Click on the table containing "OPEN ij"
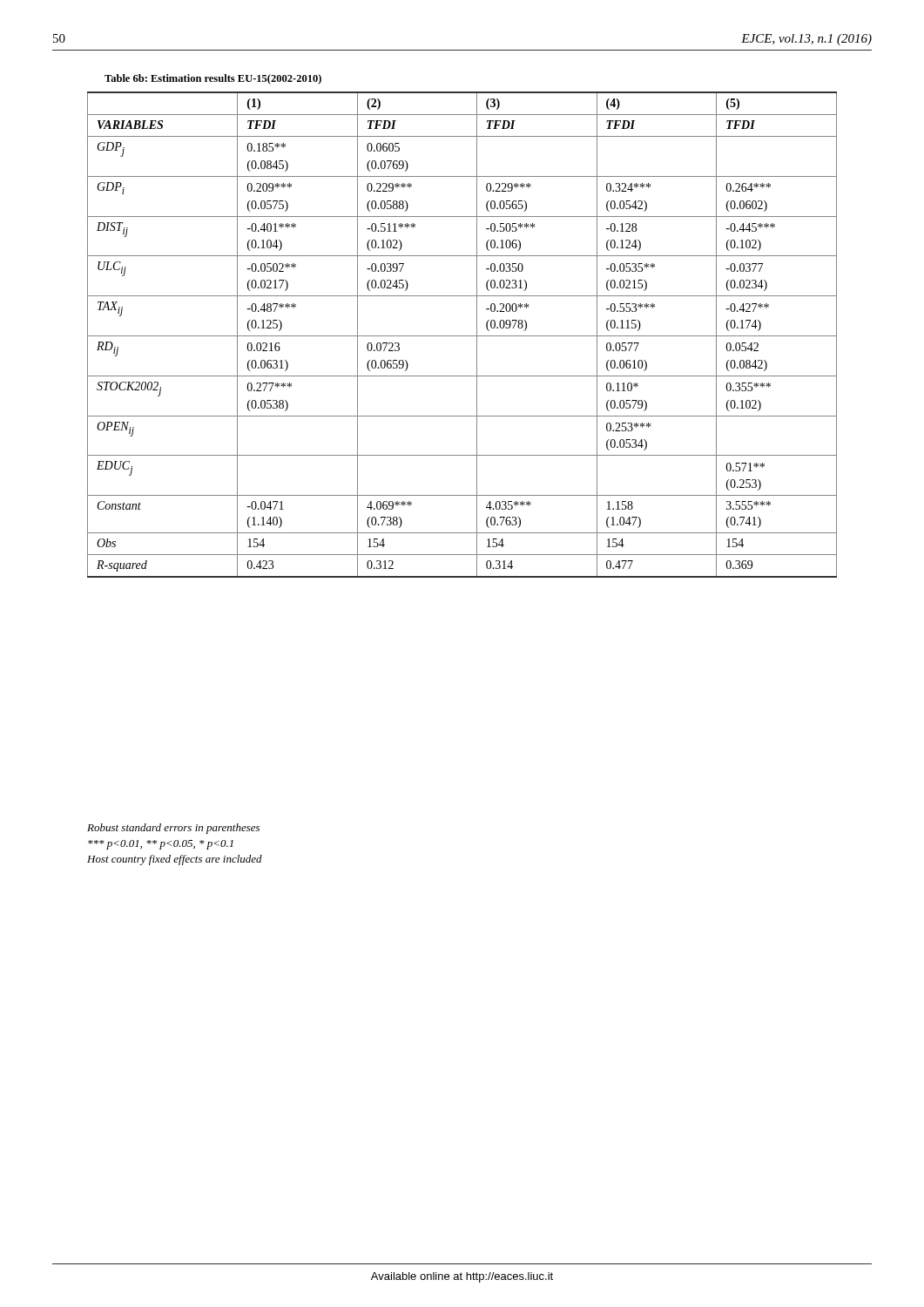This screenshot has height=1307, width=924. (462, 335)
